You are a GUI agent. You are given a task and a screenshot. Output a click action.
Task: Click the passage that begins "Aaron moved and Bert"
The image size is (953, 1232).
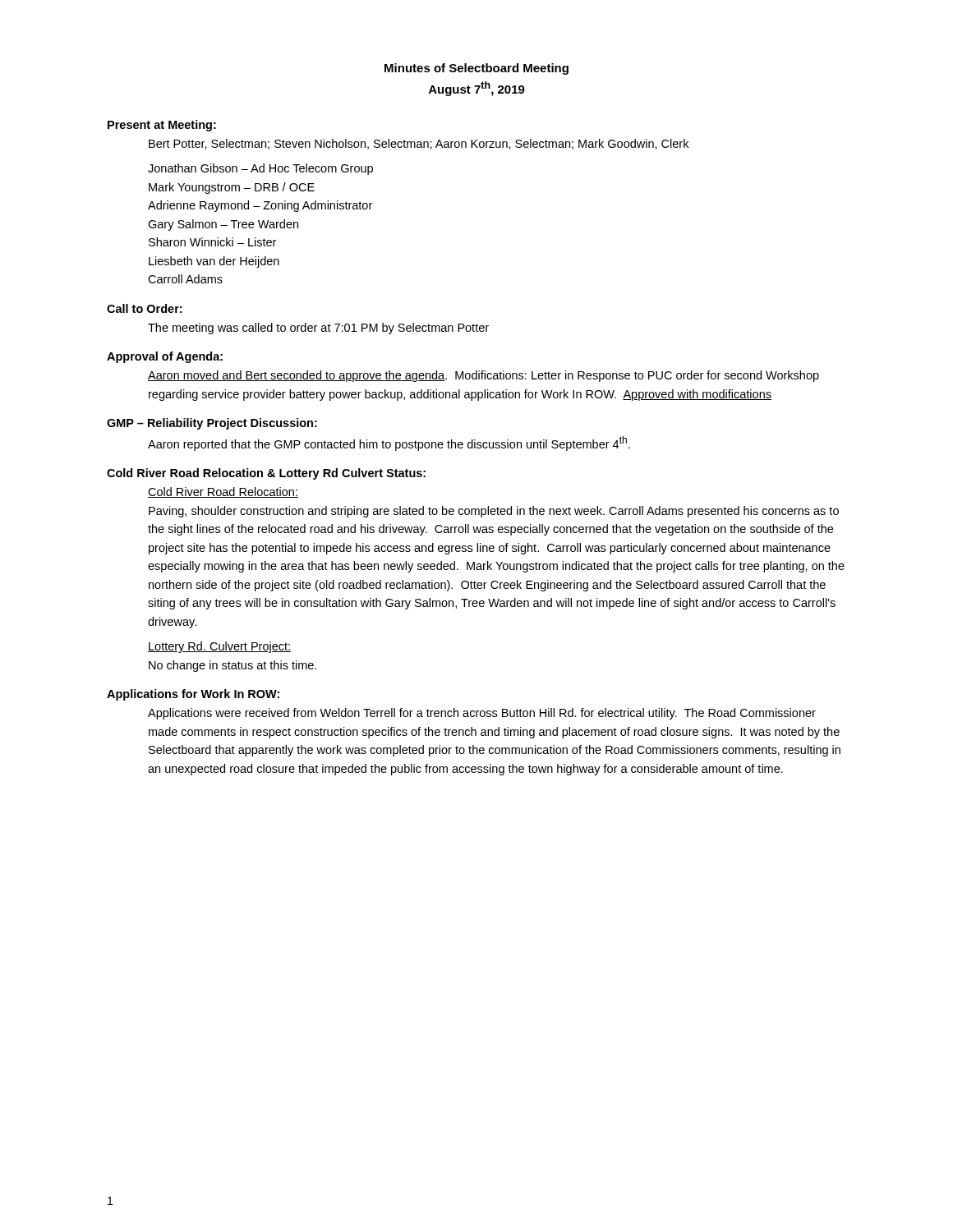click(x=497, y=385)
